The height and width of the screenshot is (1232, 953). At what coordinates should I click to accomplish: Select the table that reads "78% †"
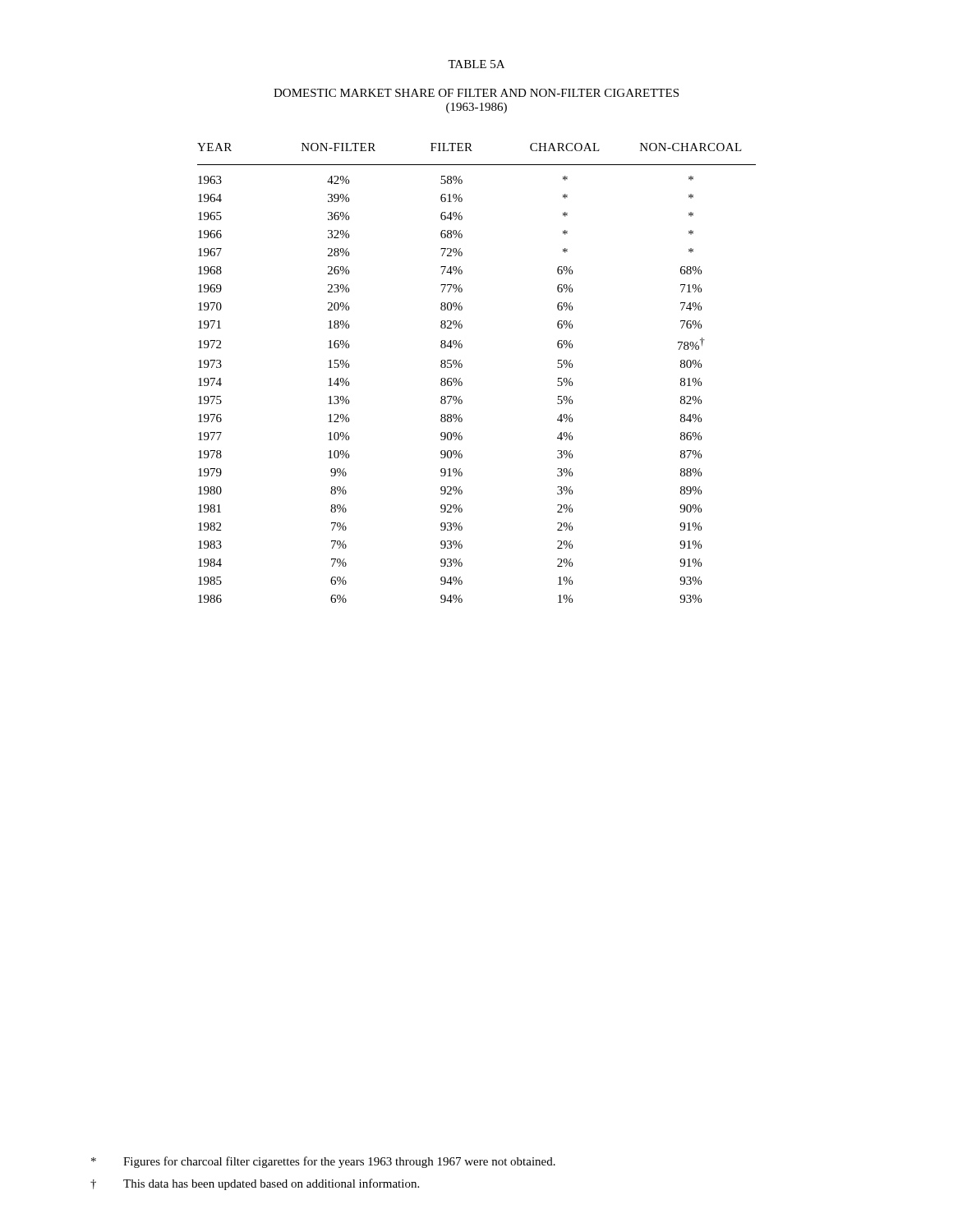tap(476, 374)
